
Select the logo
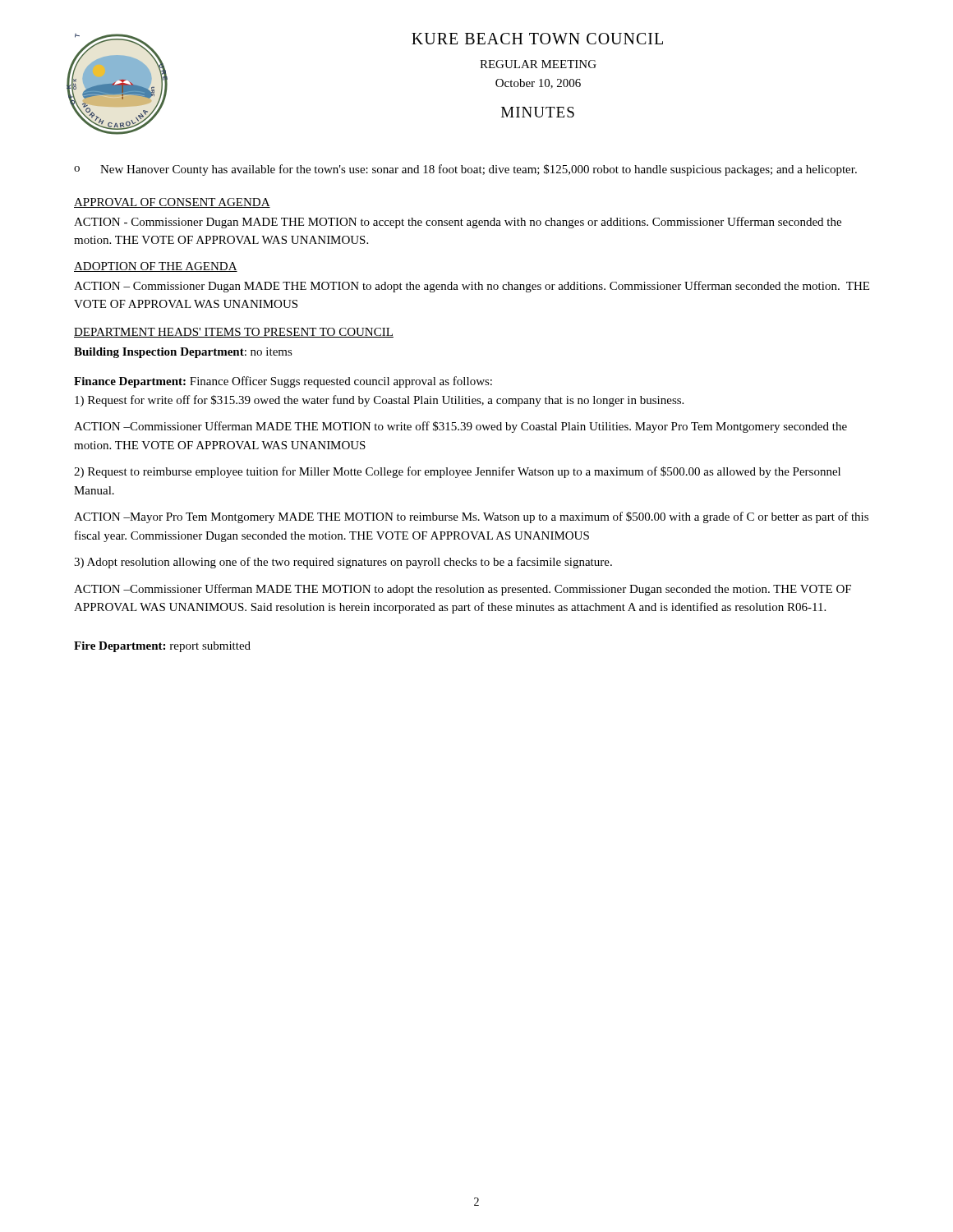[123, 86]
